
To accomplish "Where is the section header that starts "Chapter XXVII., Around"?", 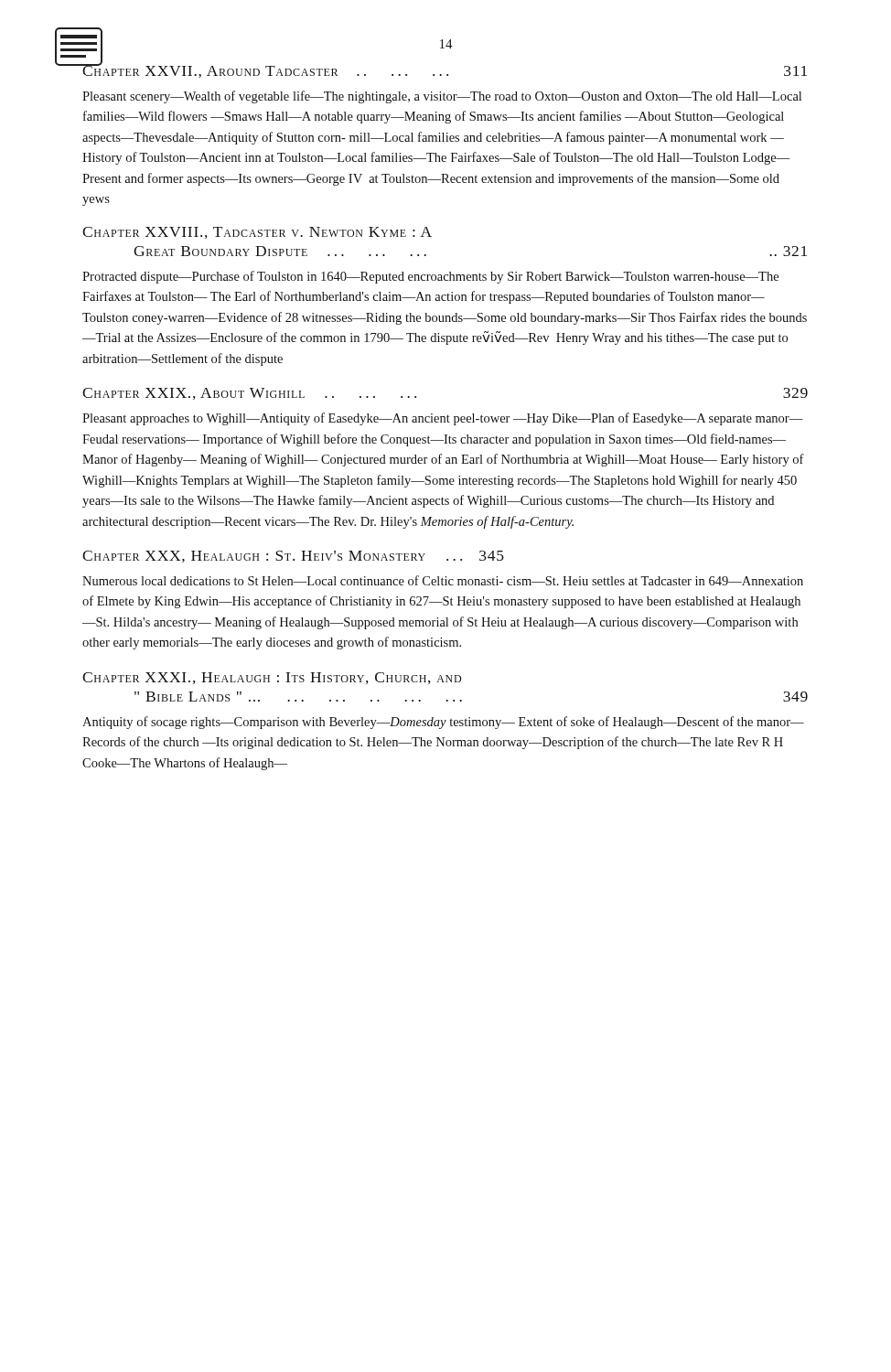I will pos(446,71).
